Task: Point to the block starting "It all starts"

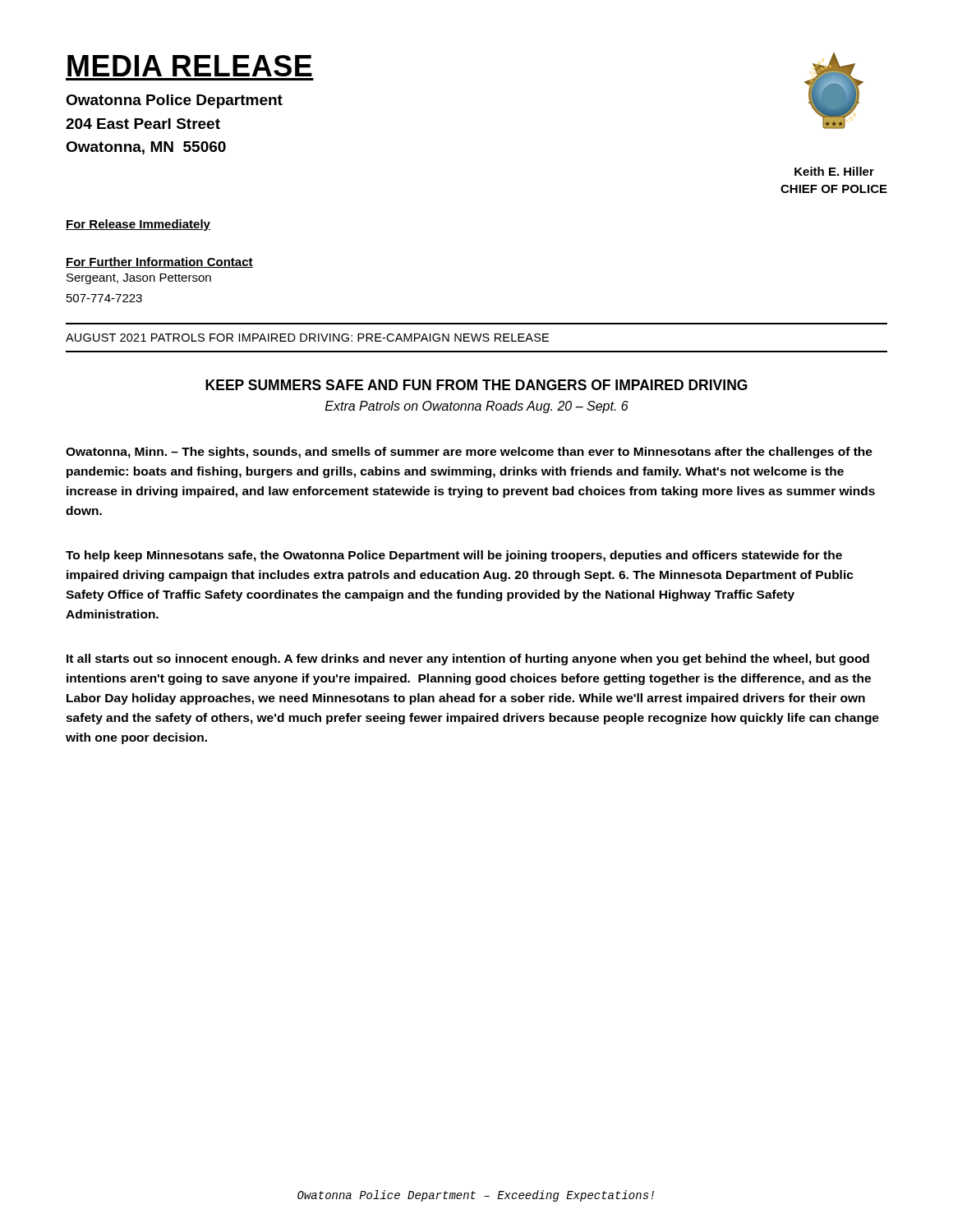Action: [476, 698]
